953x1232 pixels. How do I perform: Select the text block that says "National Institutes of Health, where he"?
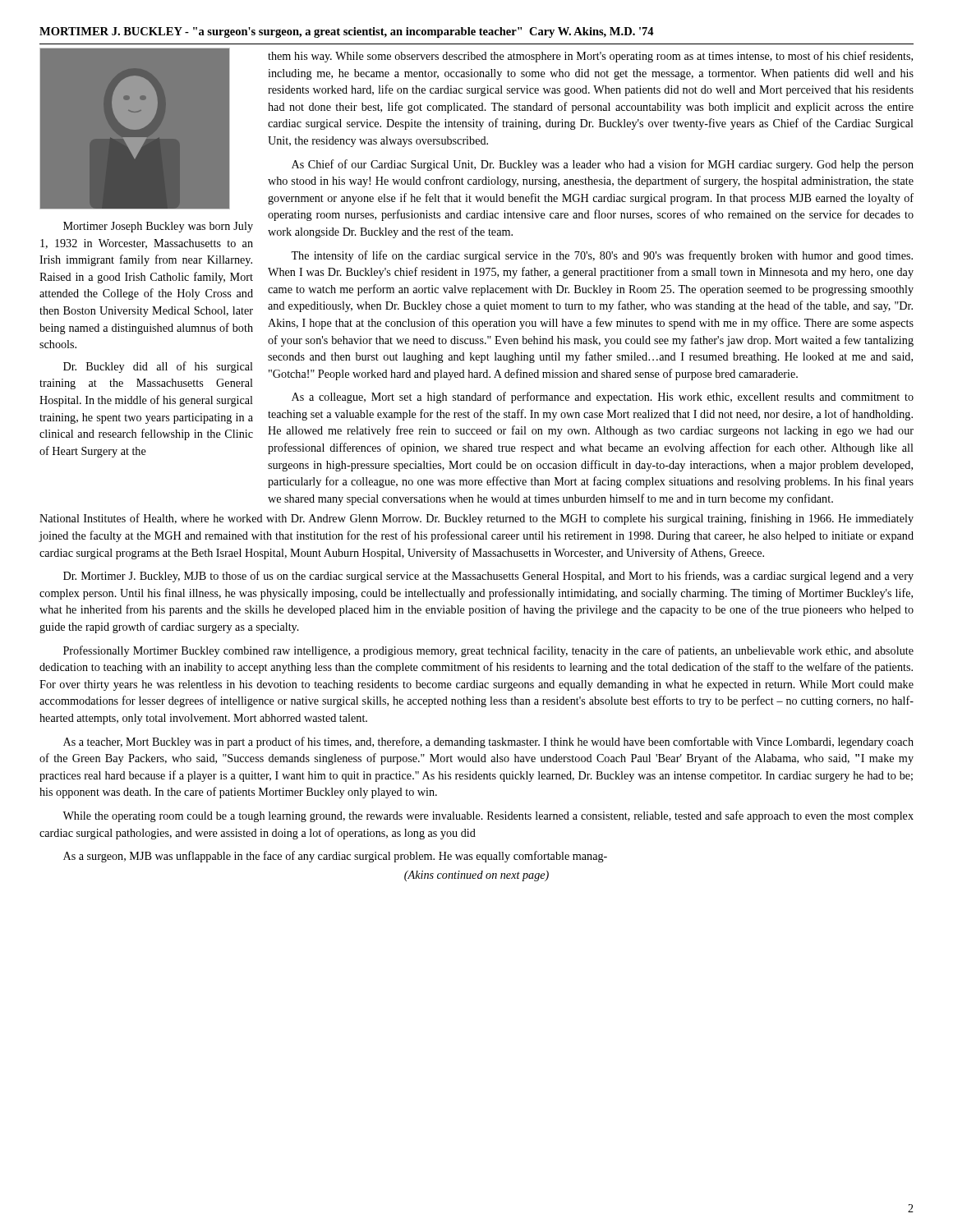pyautogui.click(x=476, y=697)
